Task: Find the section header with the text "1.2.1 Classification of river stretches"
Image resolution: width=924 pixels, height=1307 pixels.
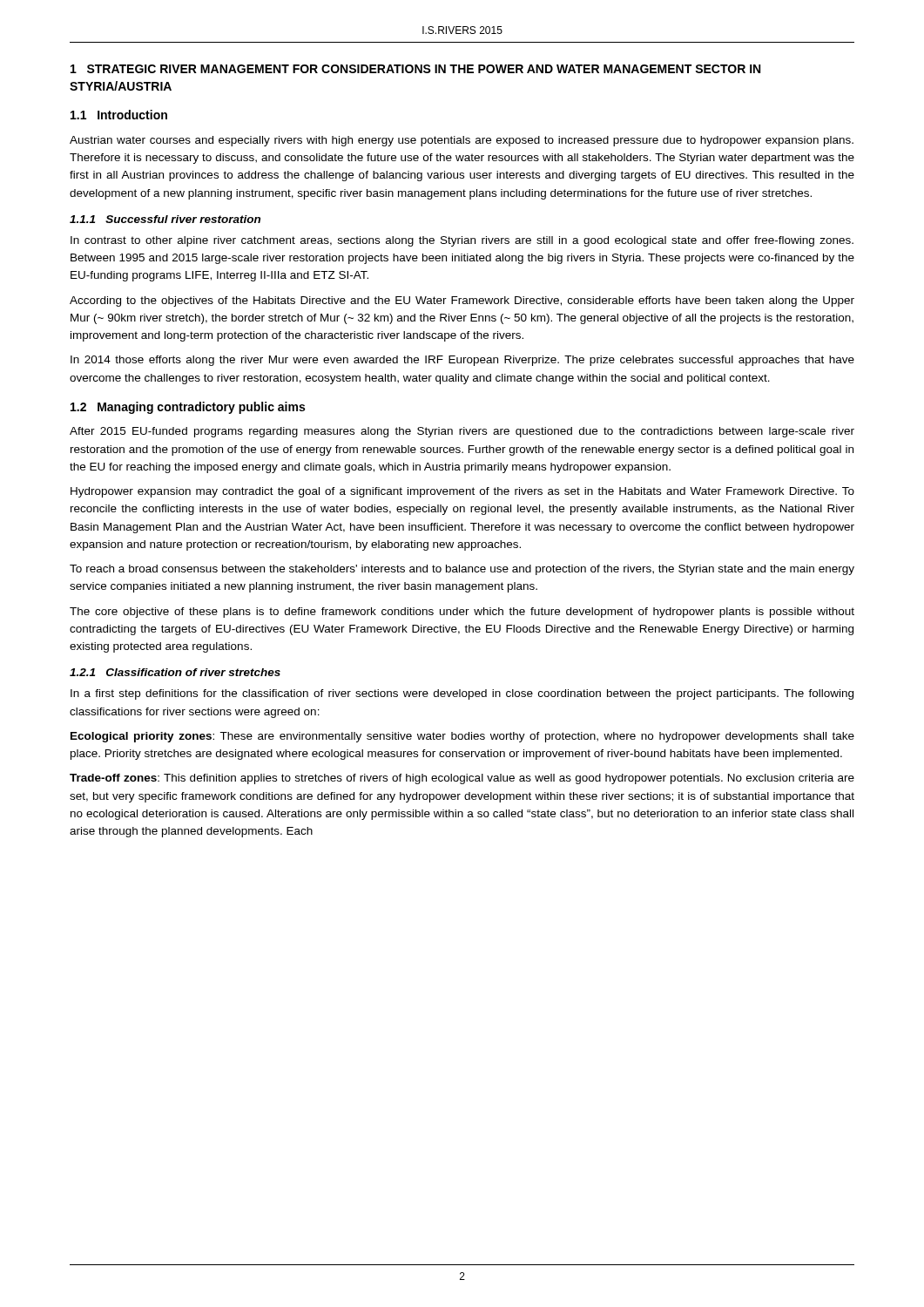Action: [175, 673]
